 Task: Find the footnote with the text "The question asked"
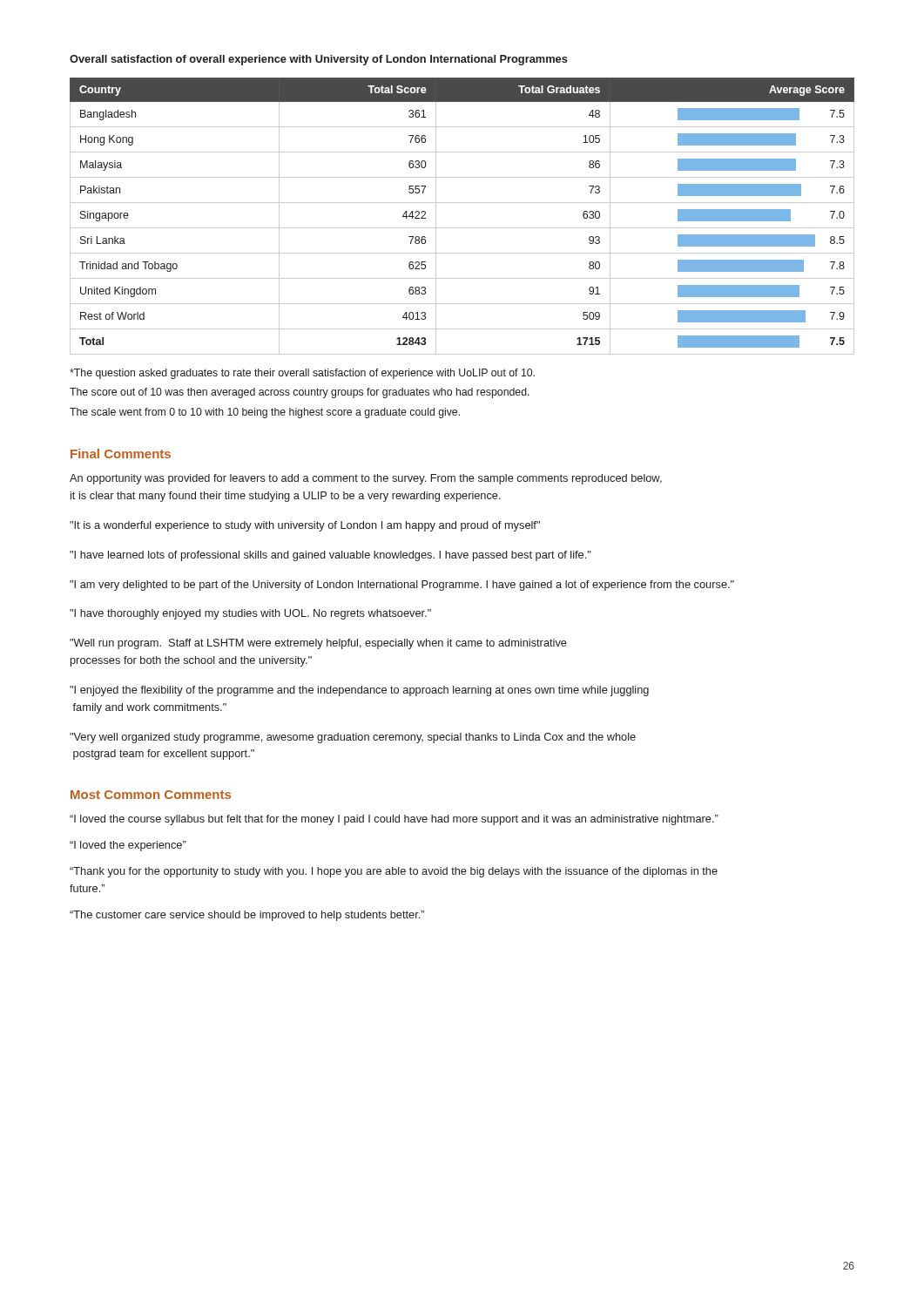click(303, 373)
